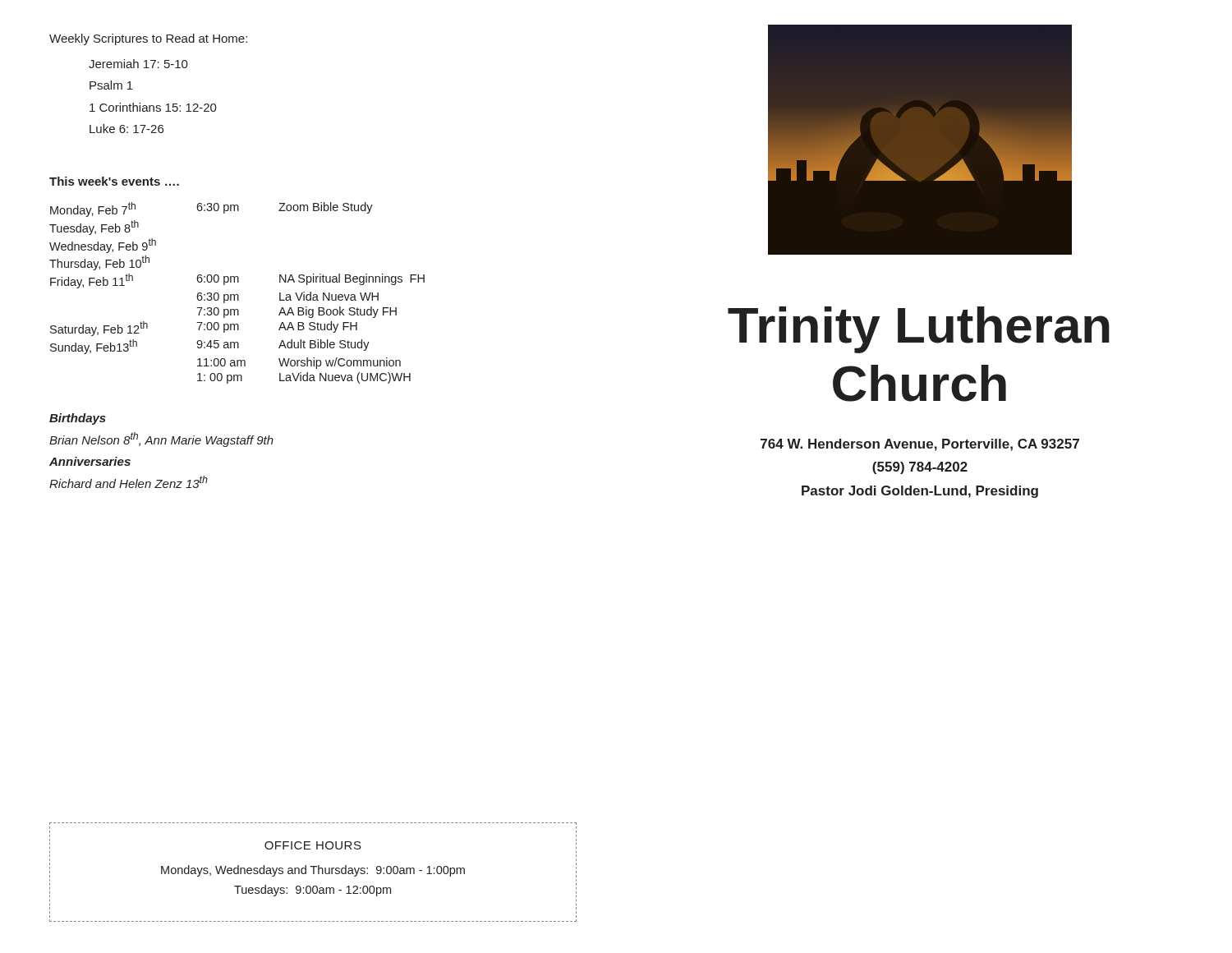Click on the text block that says "Birthdays Brian Nelson 8th, Ann Marie"

tap(78, 419)
